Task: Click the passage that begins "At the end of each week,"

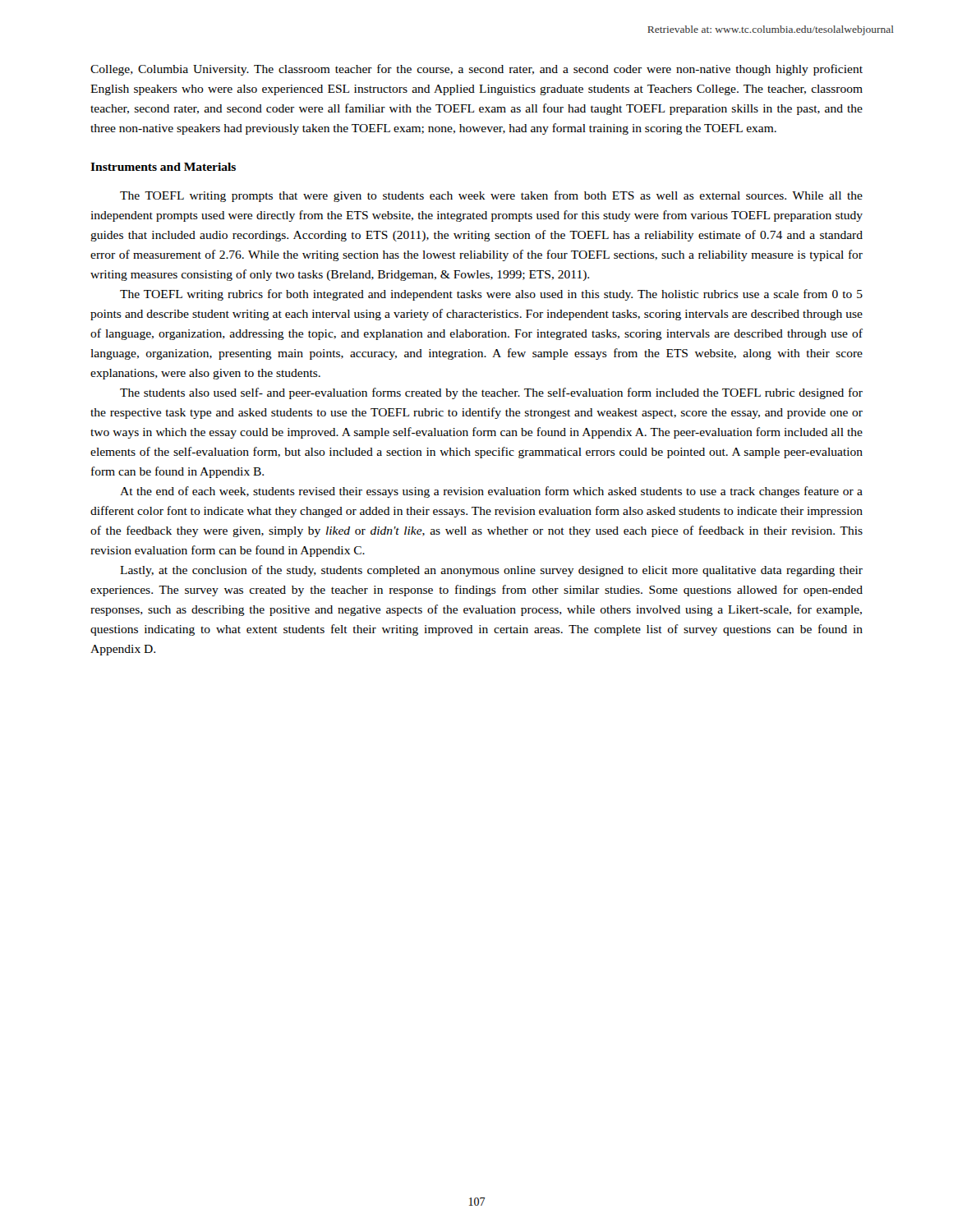Action: click(x=476, y=521)
